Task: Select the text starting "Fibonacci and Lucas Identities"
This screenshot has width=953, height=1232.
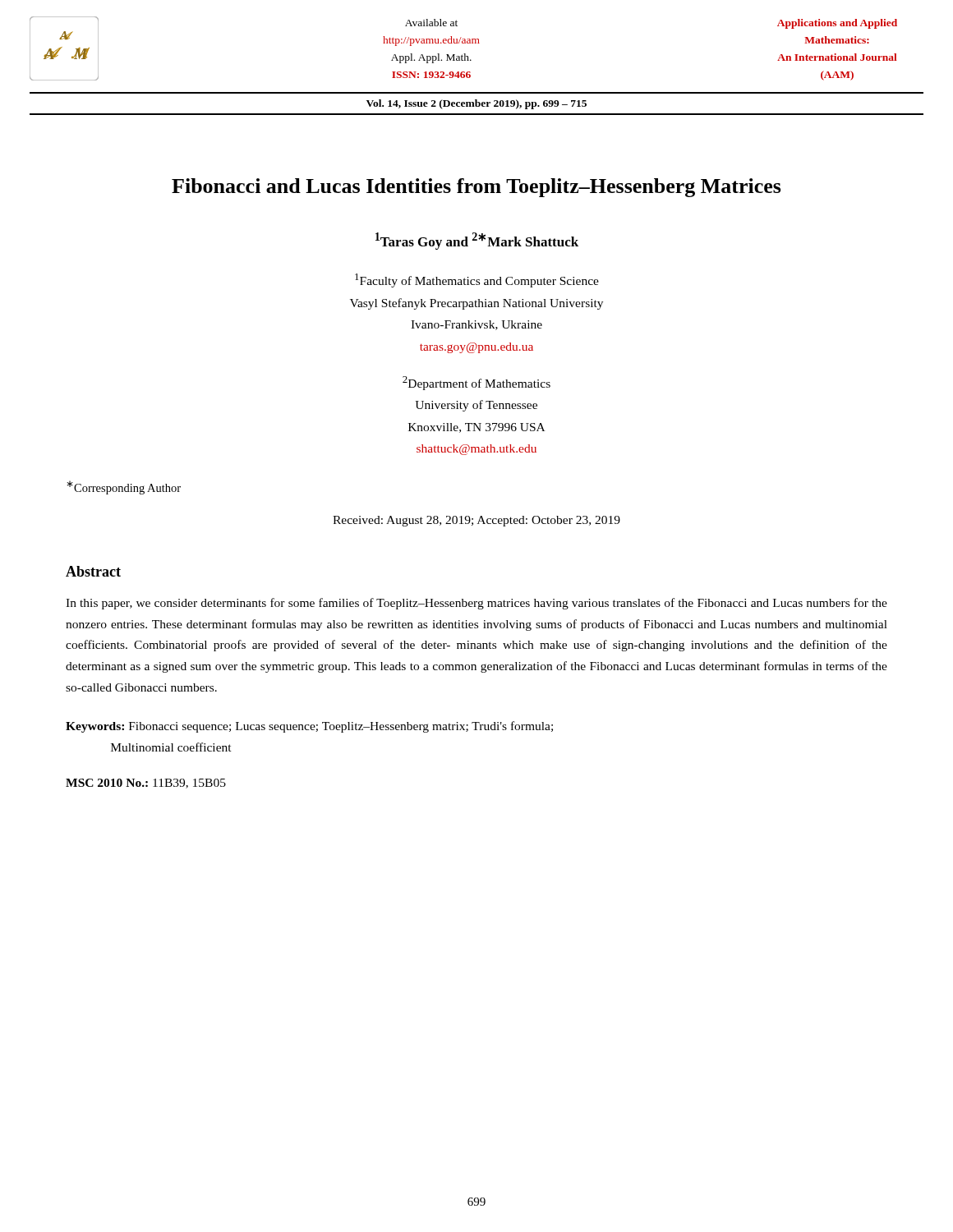Action: [476, 186]
